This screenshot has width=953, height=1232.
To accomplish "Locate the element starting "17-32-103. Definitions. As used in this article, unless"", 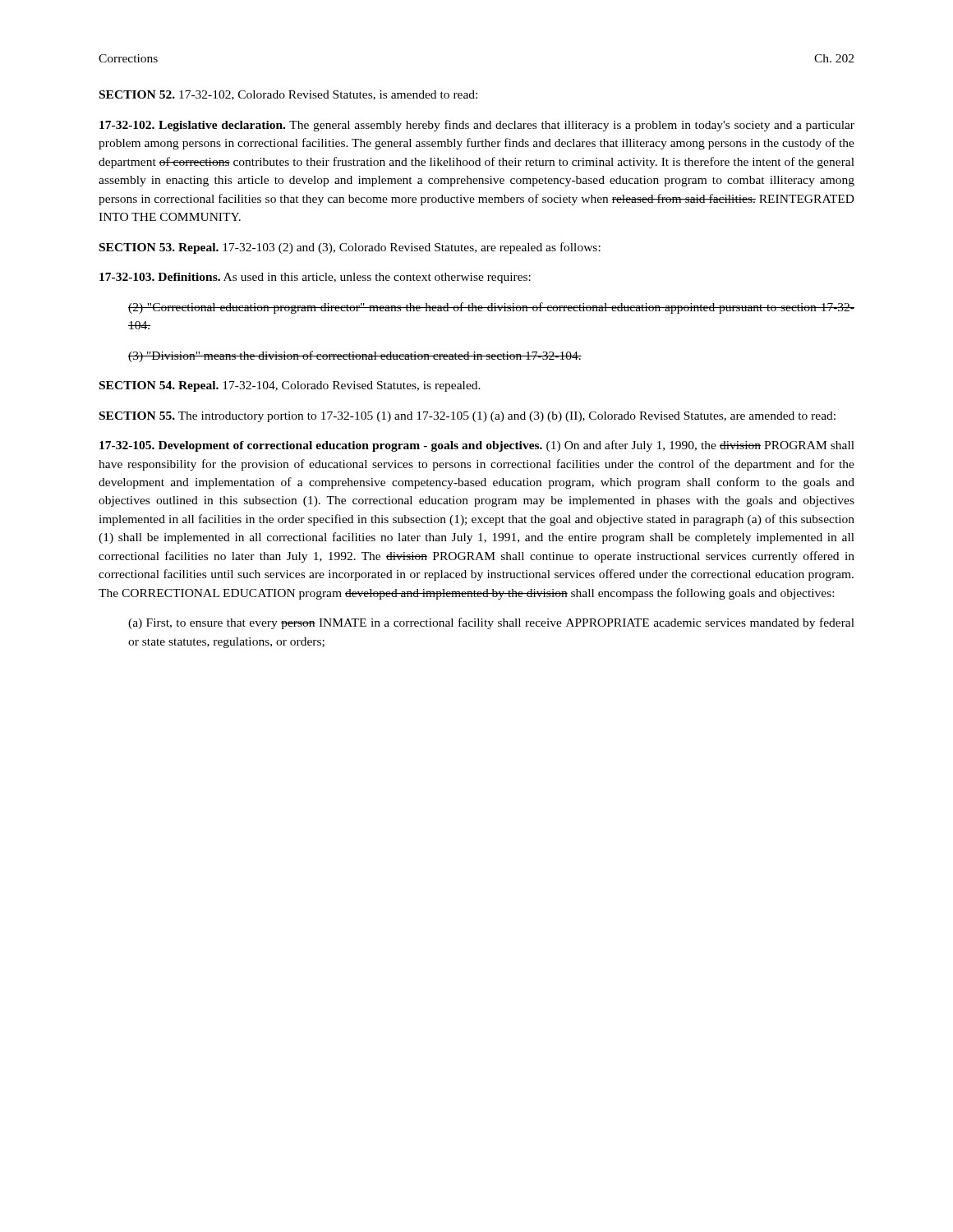I will point(476,277).
